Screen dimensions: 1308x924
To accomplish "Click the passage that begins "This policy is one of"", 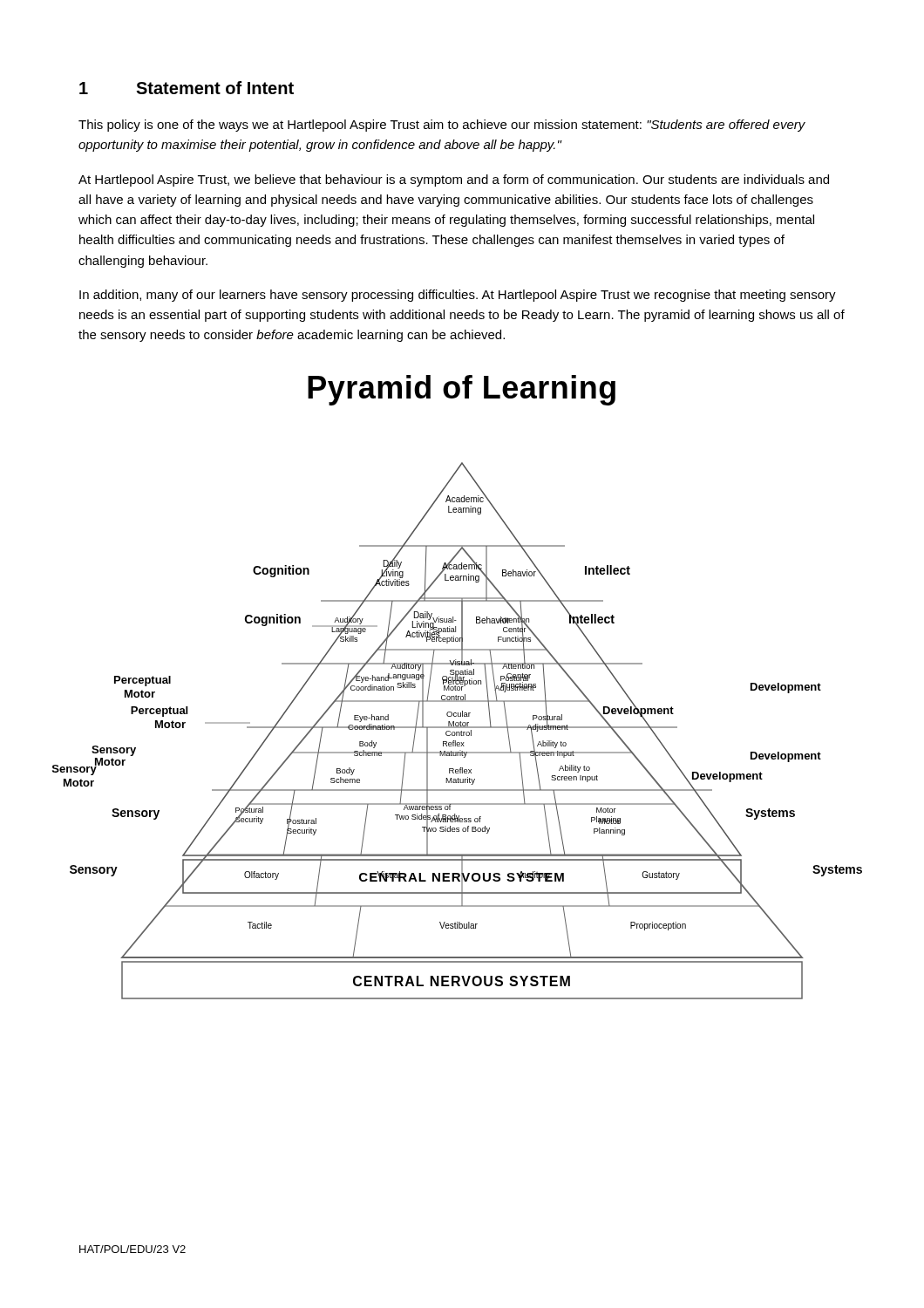I will [442, 134].
